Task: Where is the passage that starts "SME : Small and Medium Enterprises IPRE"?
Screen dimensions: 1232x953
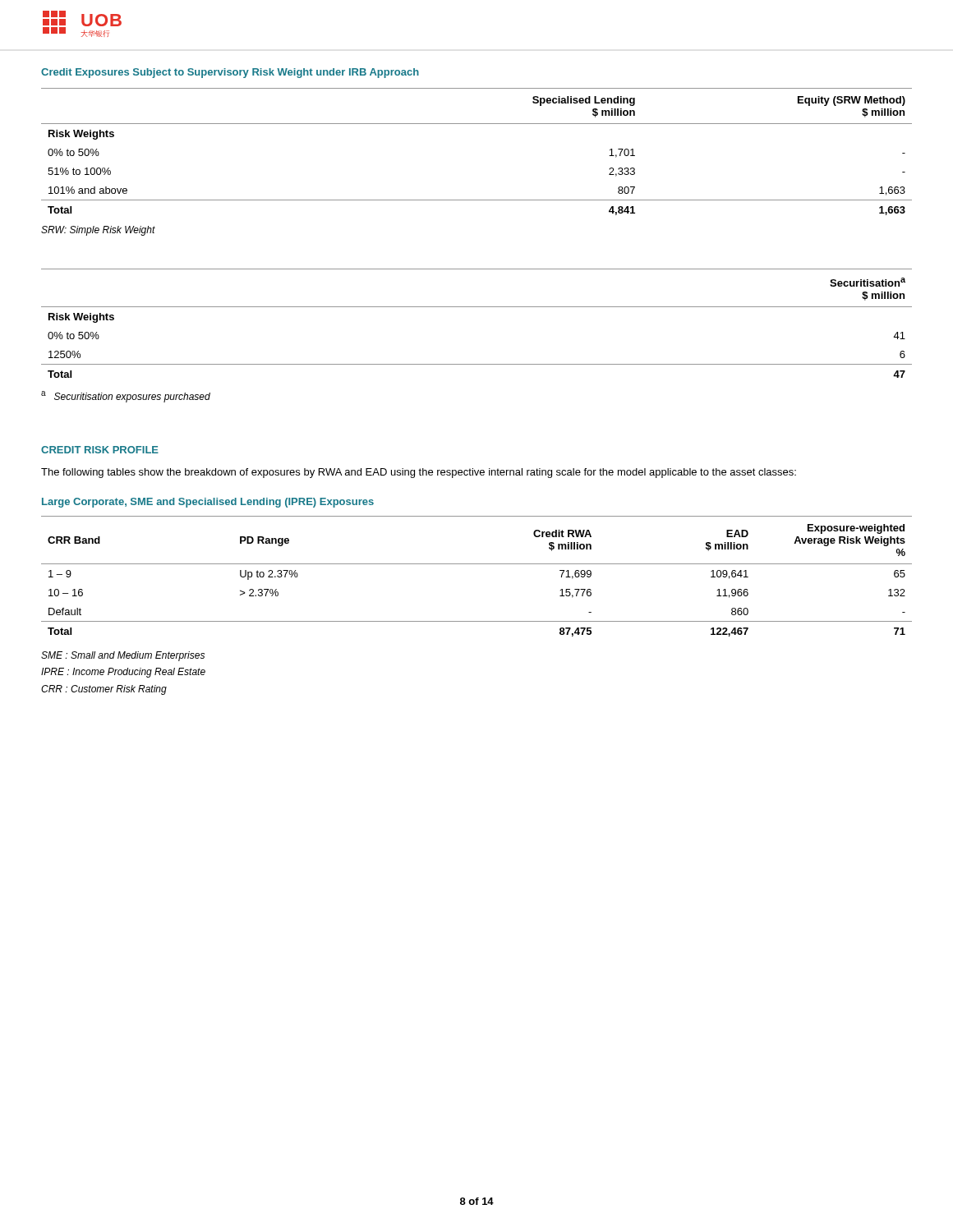Action: coord(123,672)
